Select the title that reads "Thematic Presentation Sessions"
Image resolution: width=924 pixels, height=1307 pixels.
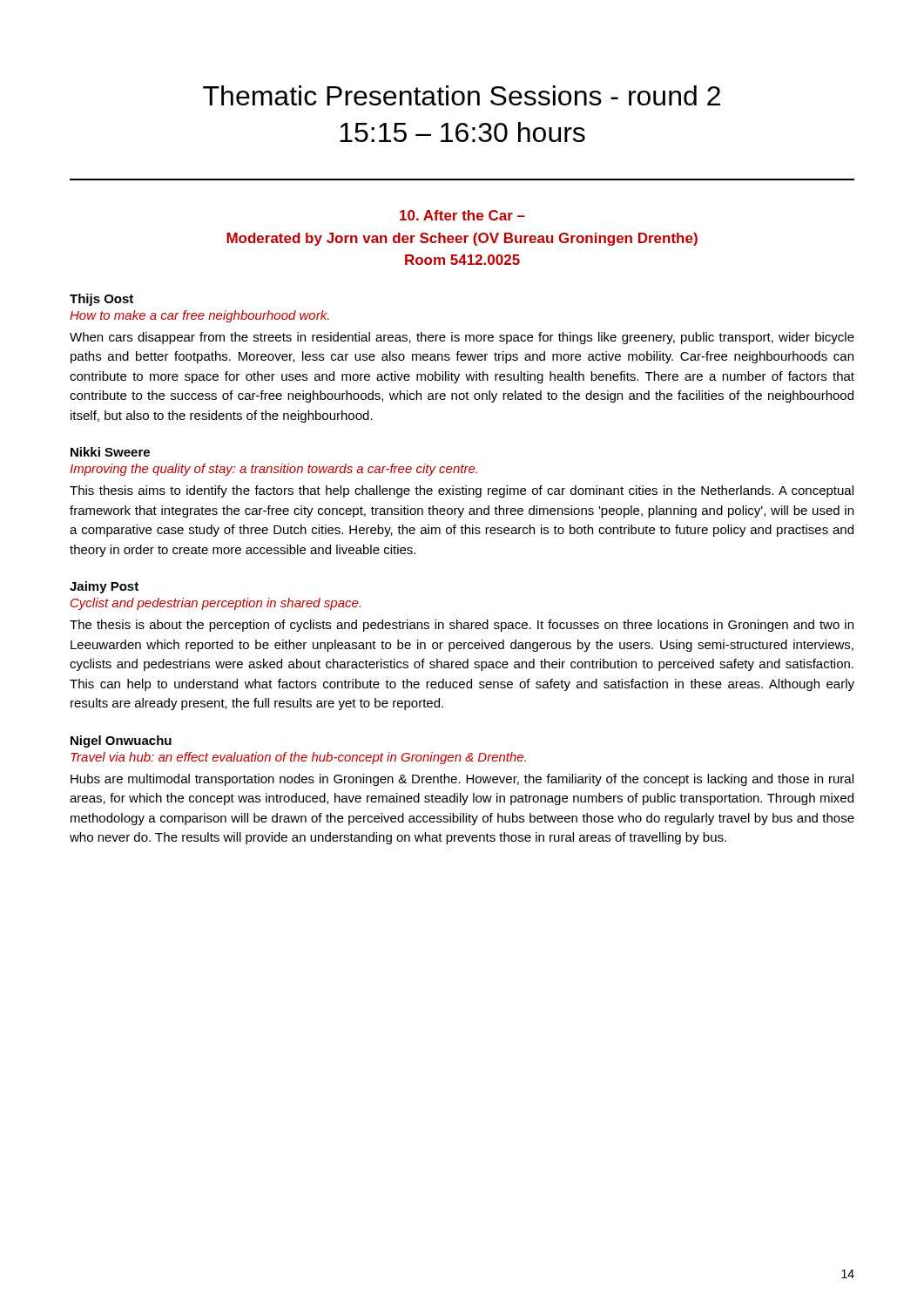coord(462,115)
